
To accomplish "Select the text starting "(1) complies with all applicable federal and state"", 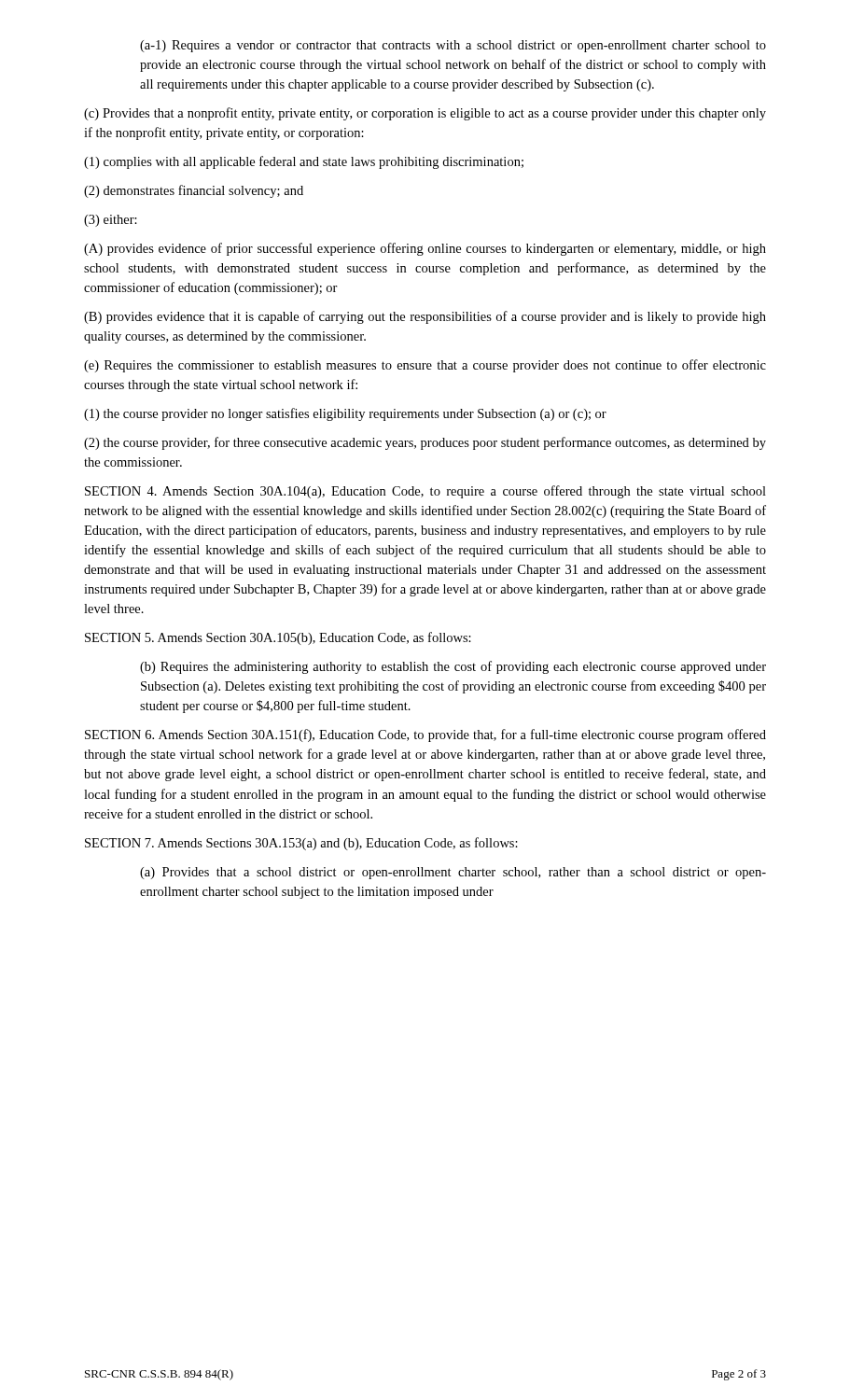I will click(x=425, y=162).
